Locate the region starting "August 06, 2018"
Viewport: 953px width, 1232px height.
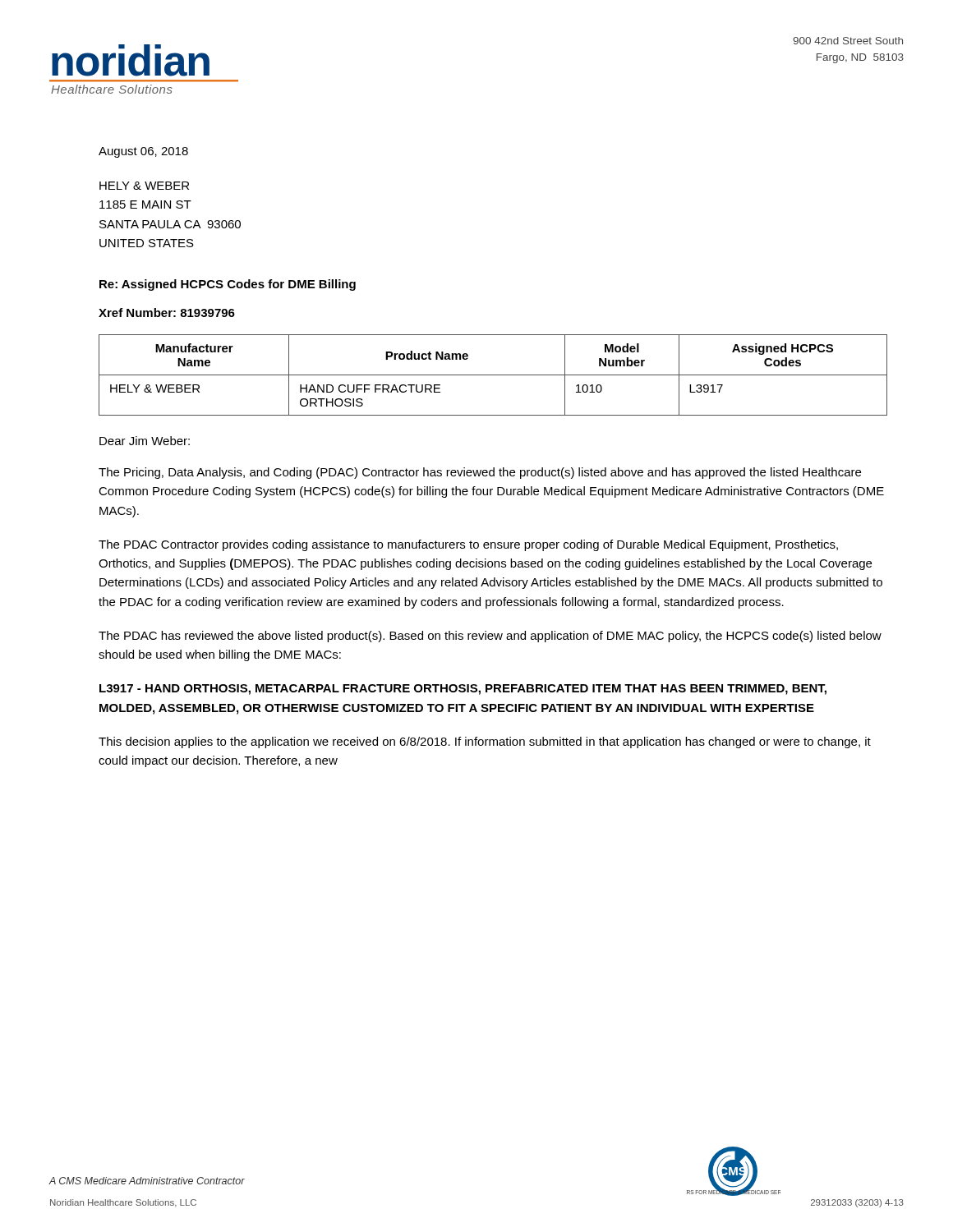(x=143, y=151)
